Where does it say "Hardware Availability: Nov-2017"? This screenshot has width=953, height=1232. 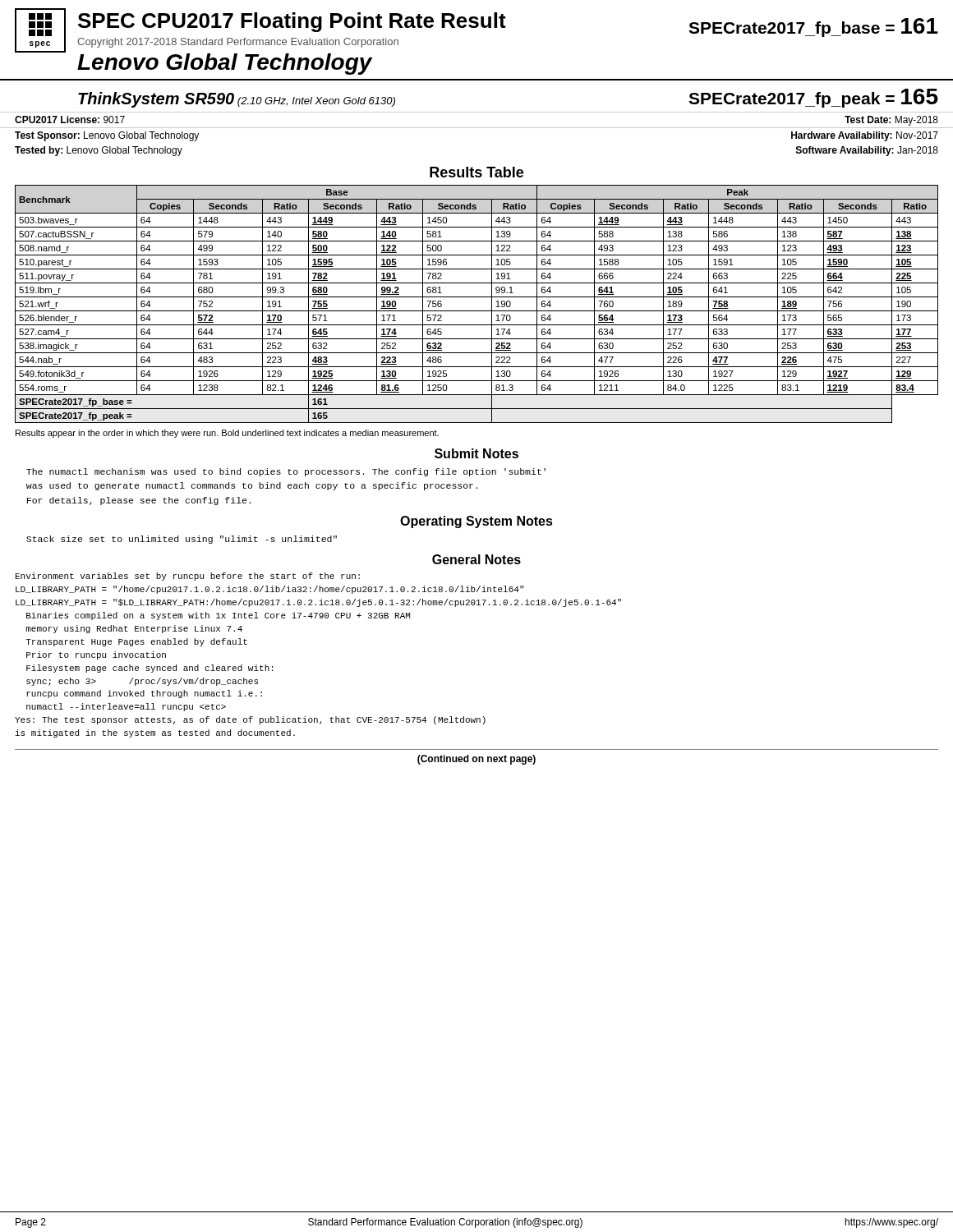[x=864, y=136]
